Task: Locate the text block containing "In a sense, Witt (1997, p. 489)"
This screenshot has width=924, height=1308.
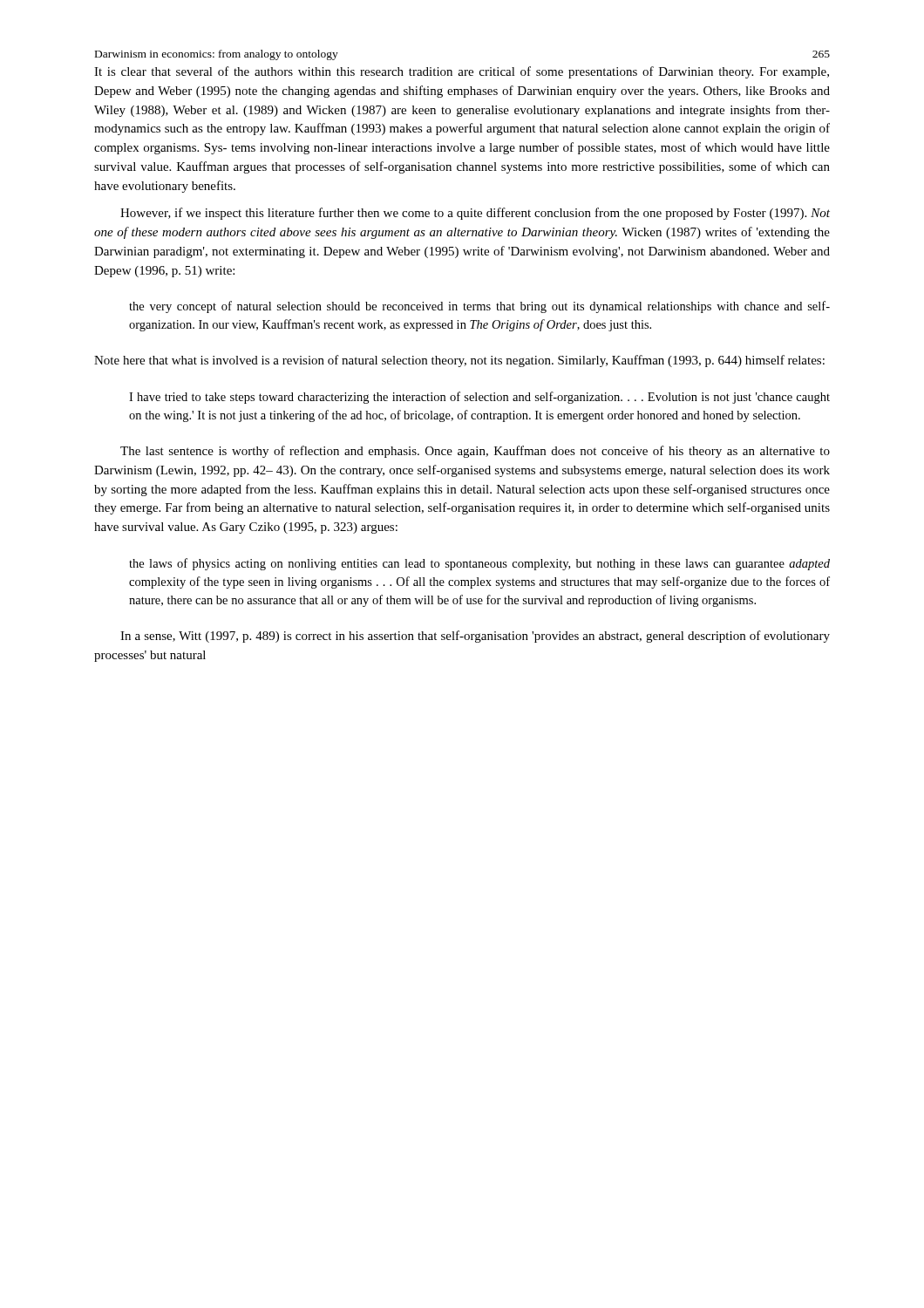Action: pyautogui.click(x=462, y=646)
